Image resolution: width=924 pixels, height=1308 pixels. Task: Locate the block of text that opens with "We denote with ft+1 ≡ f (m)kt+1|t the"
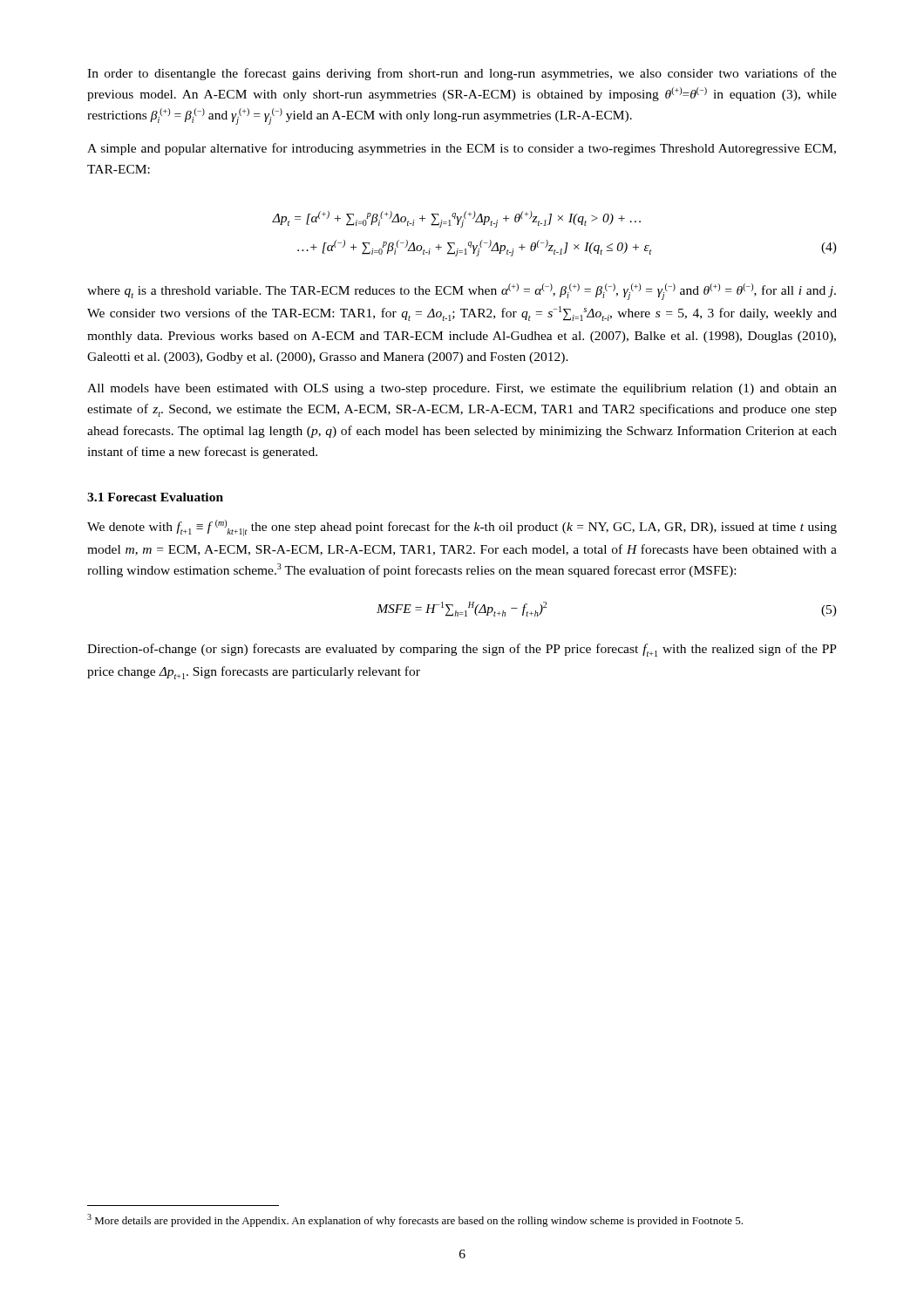(462, 548)
